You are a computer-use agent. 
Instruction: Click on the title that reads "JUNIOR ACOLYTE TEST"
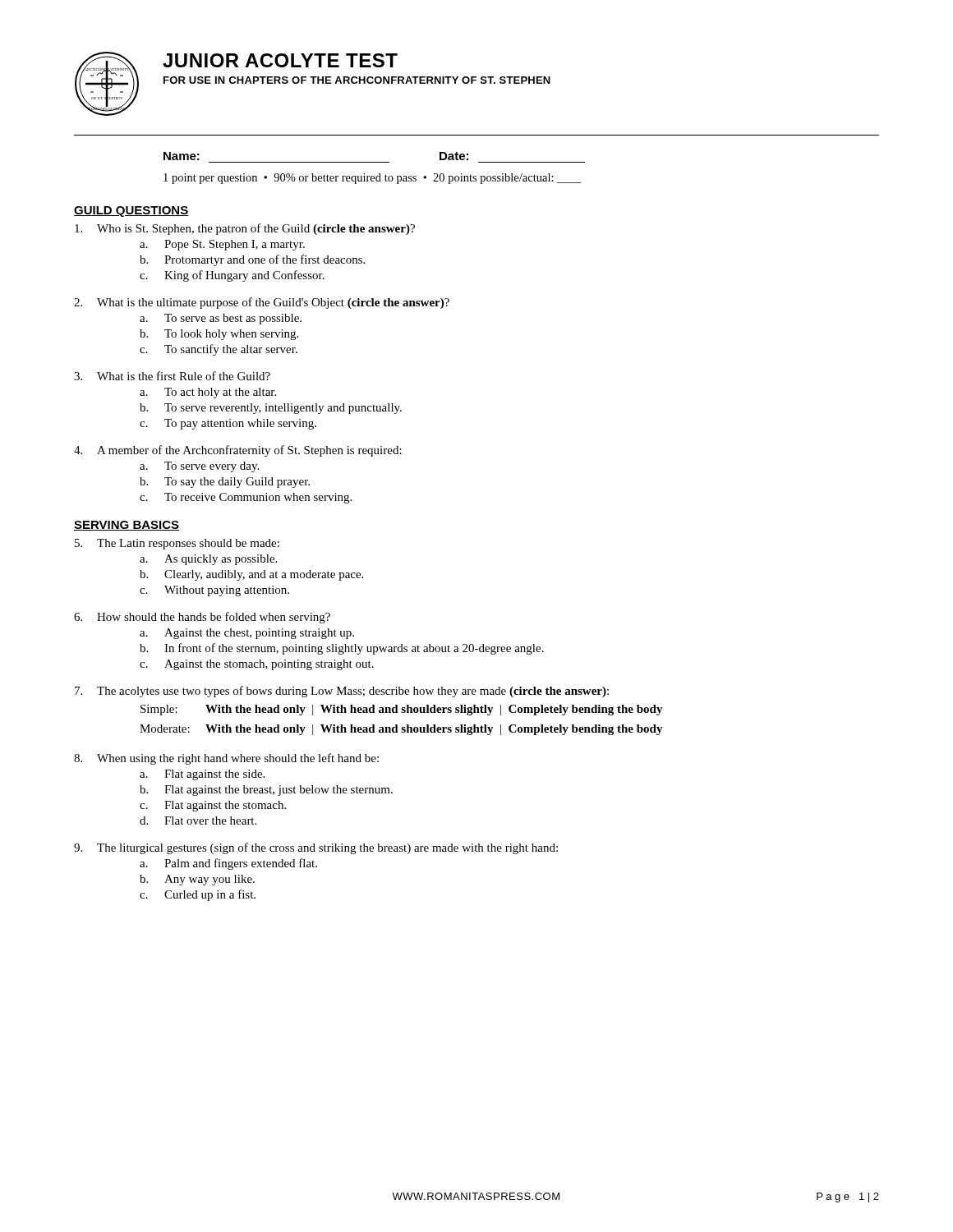(x=280, y=60)
